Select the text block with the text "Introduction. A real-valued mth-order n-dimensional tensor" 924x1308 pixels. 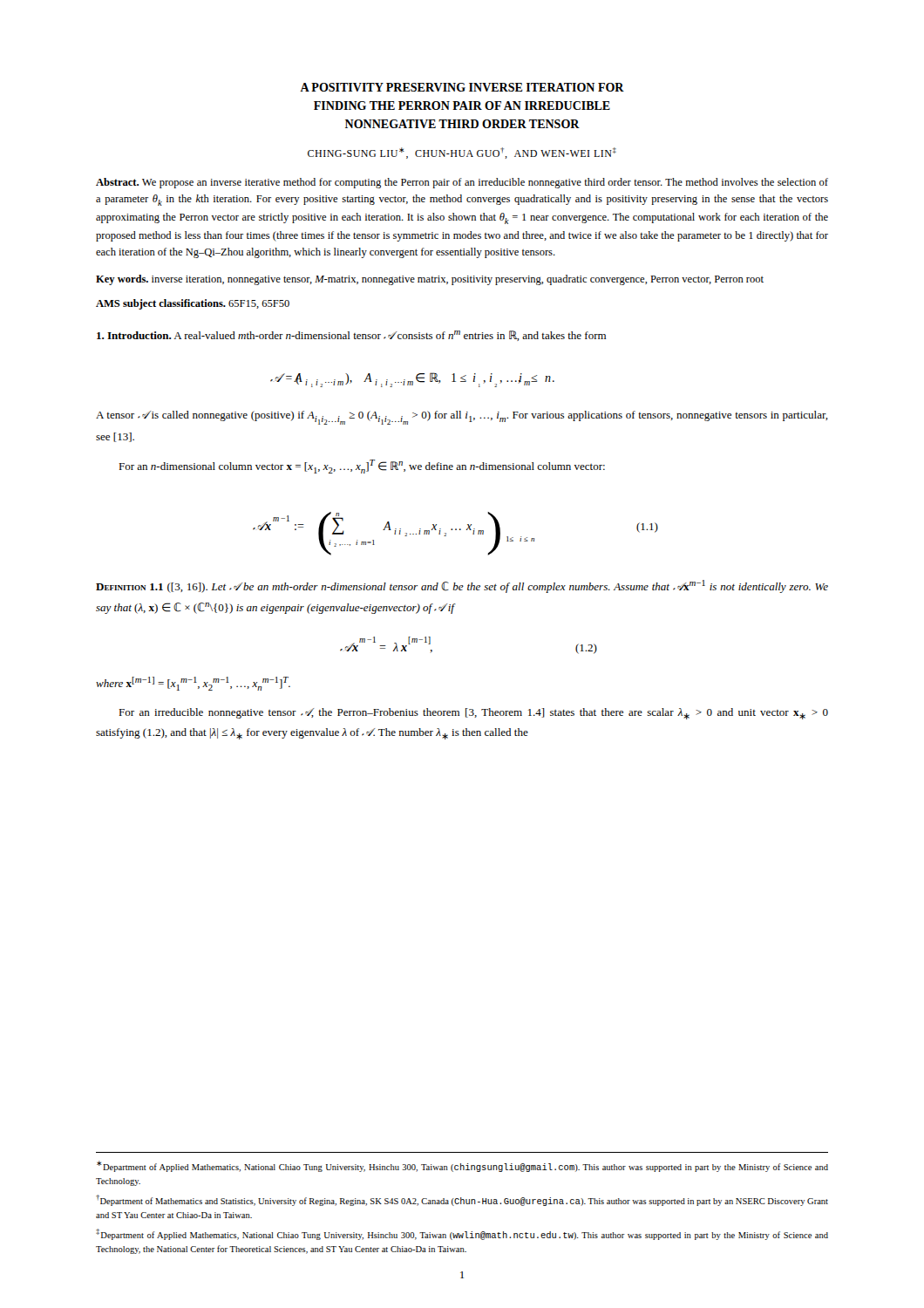click(x=351, y=334)
